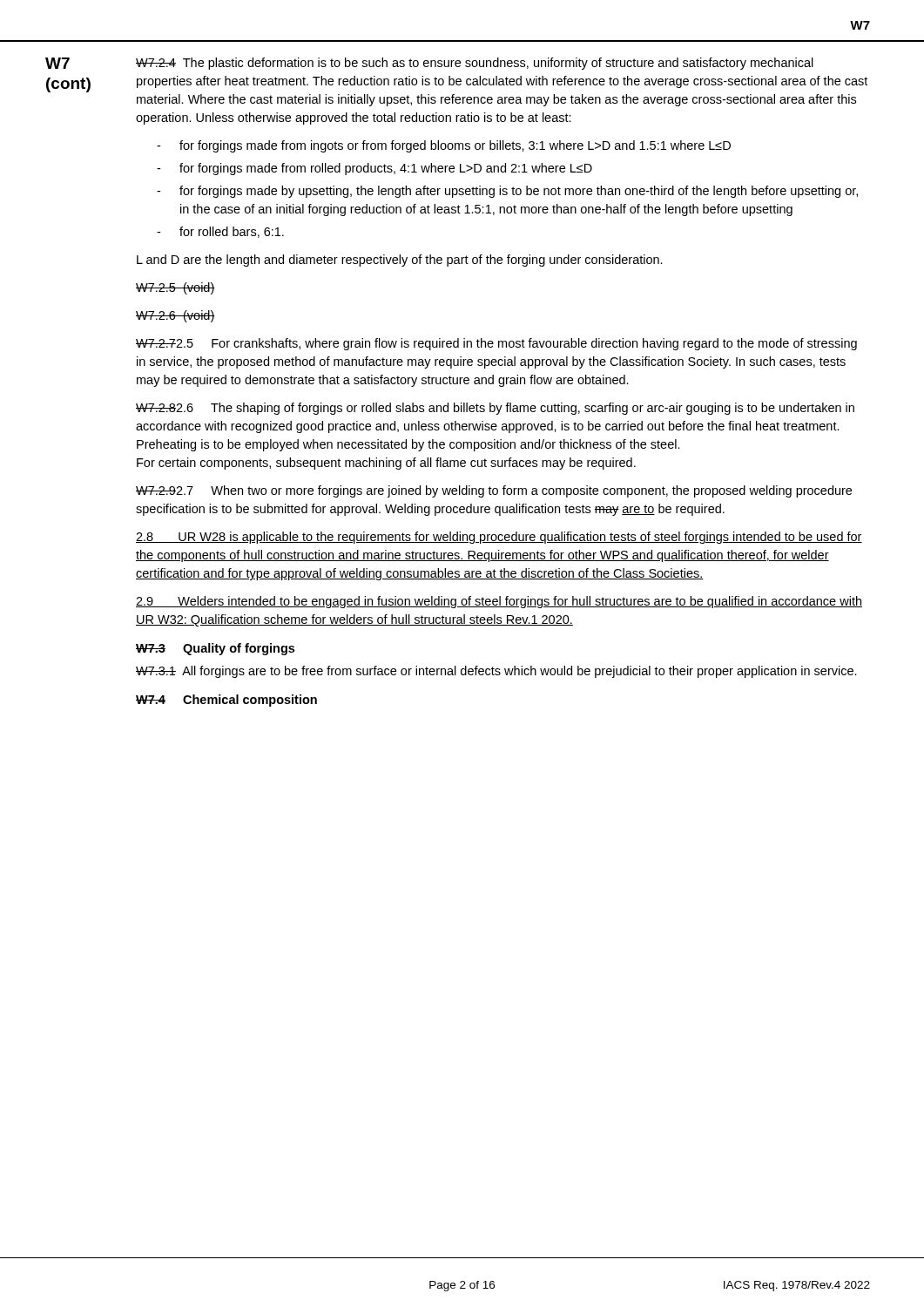Where is the passage that starts "8 UR W28 is applicable"?
This screenshot has width=924, height=1307.
pos(499,555)
